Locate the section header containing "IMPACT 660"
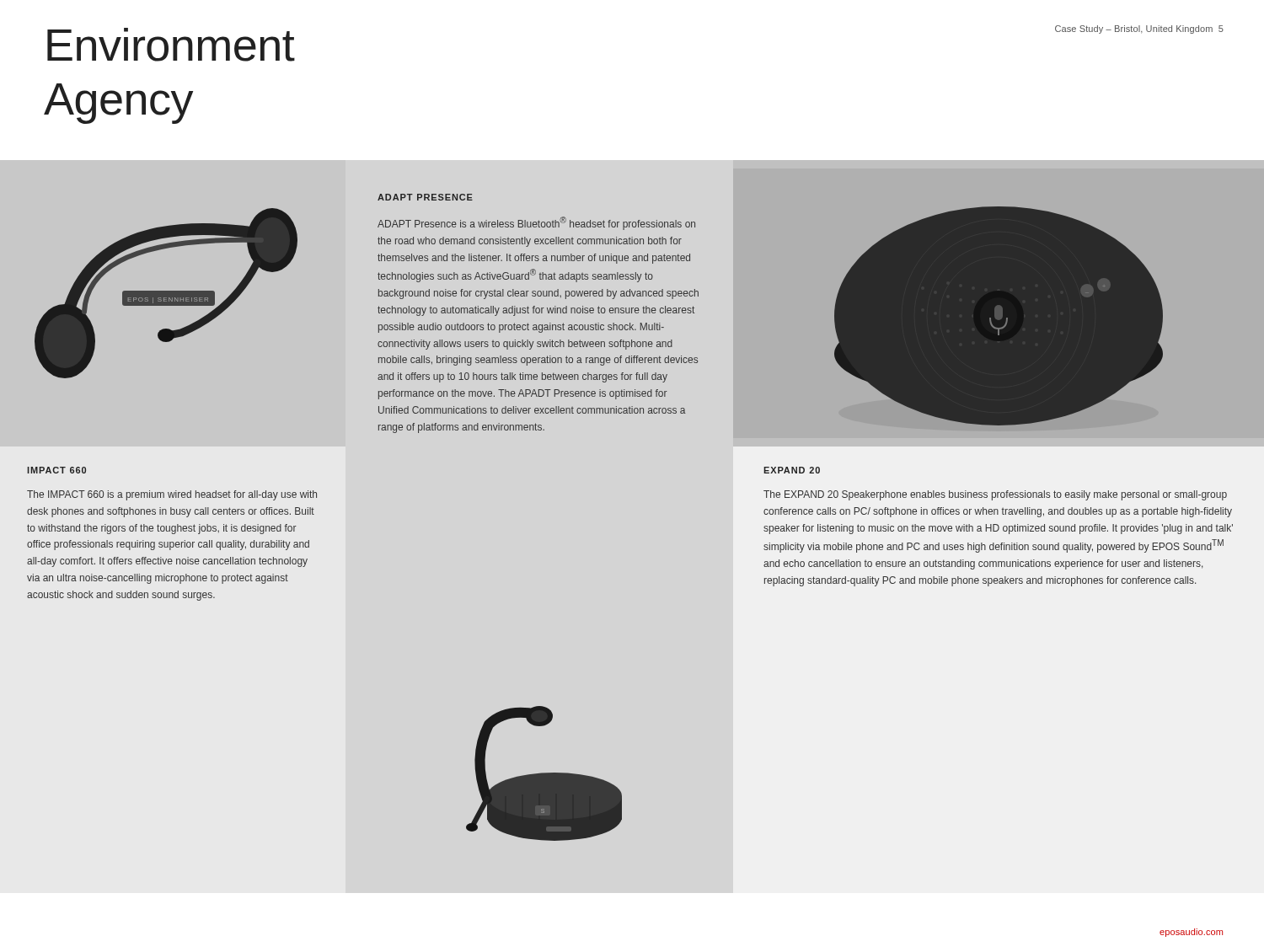1264x952 pixels. pos(57,470)
